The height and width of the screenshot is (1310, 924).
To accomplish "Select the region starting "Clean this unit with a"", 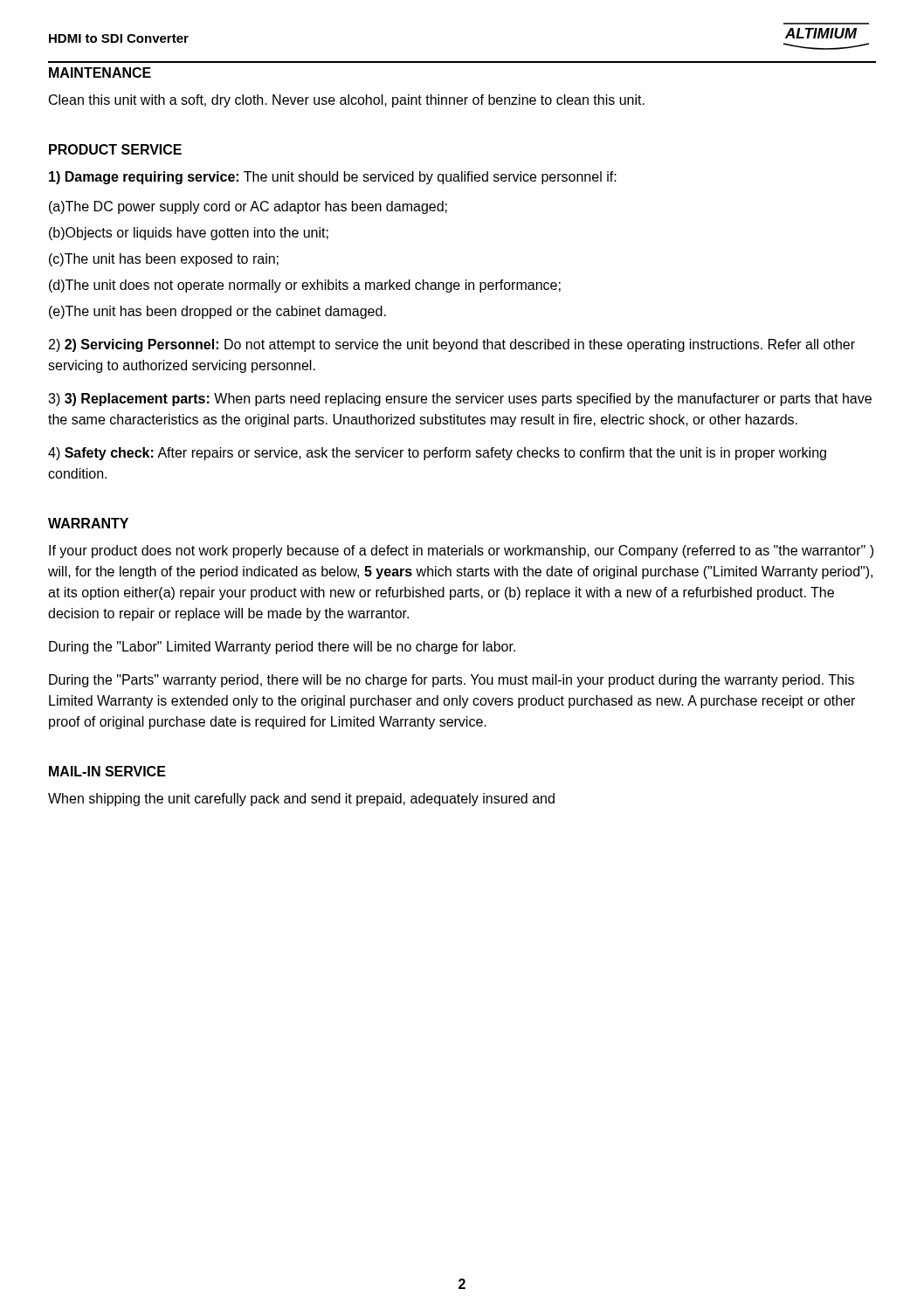I will pyautogui.click(x=347, y=100).
